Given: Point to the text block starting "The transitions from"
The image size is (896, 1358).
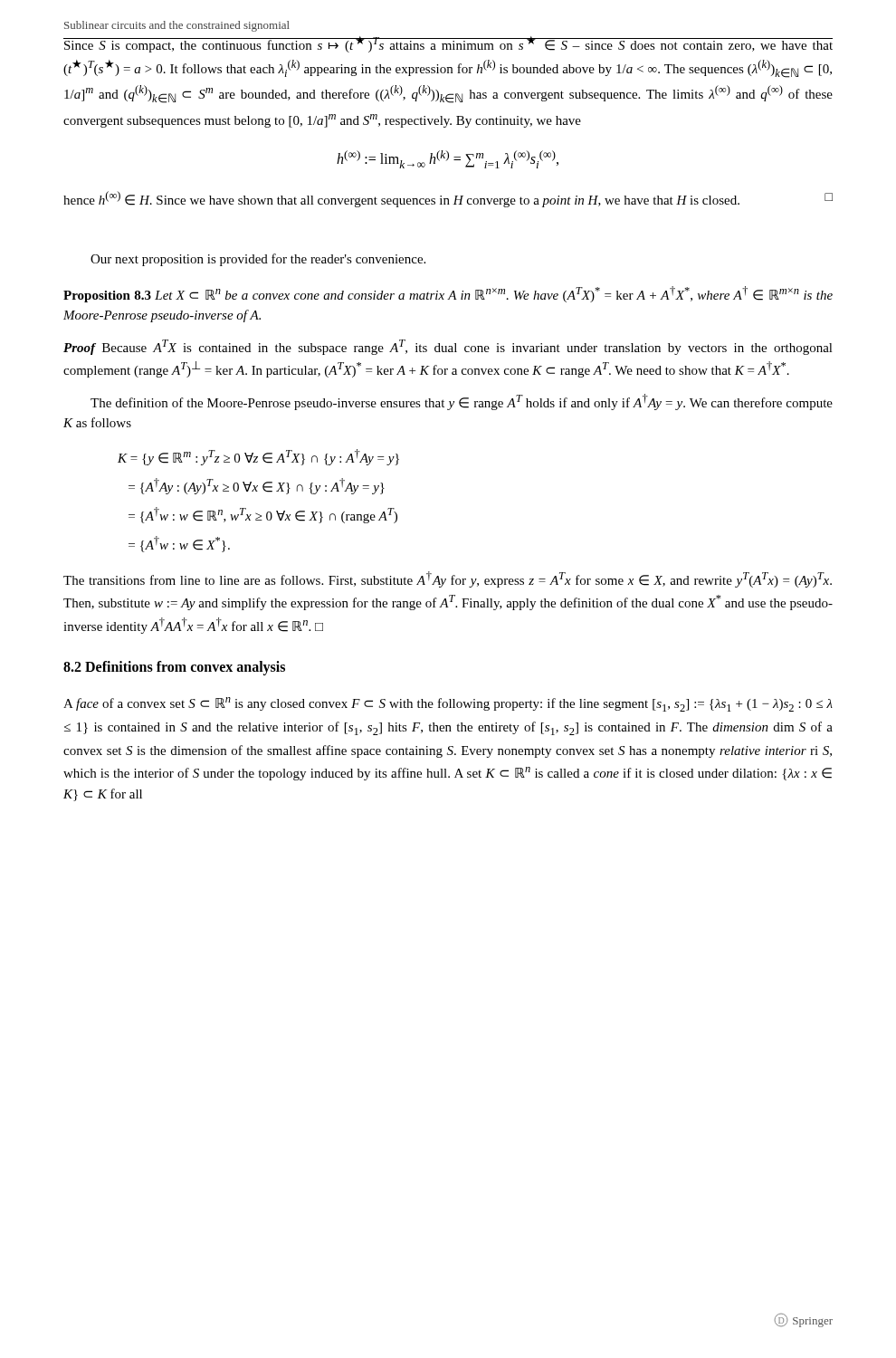Looking at the screenshot, I should click(448, 602).
